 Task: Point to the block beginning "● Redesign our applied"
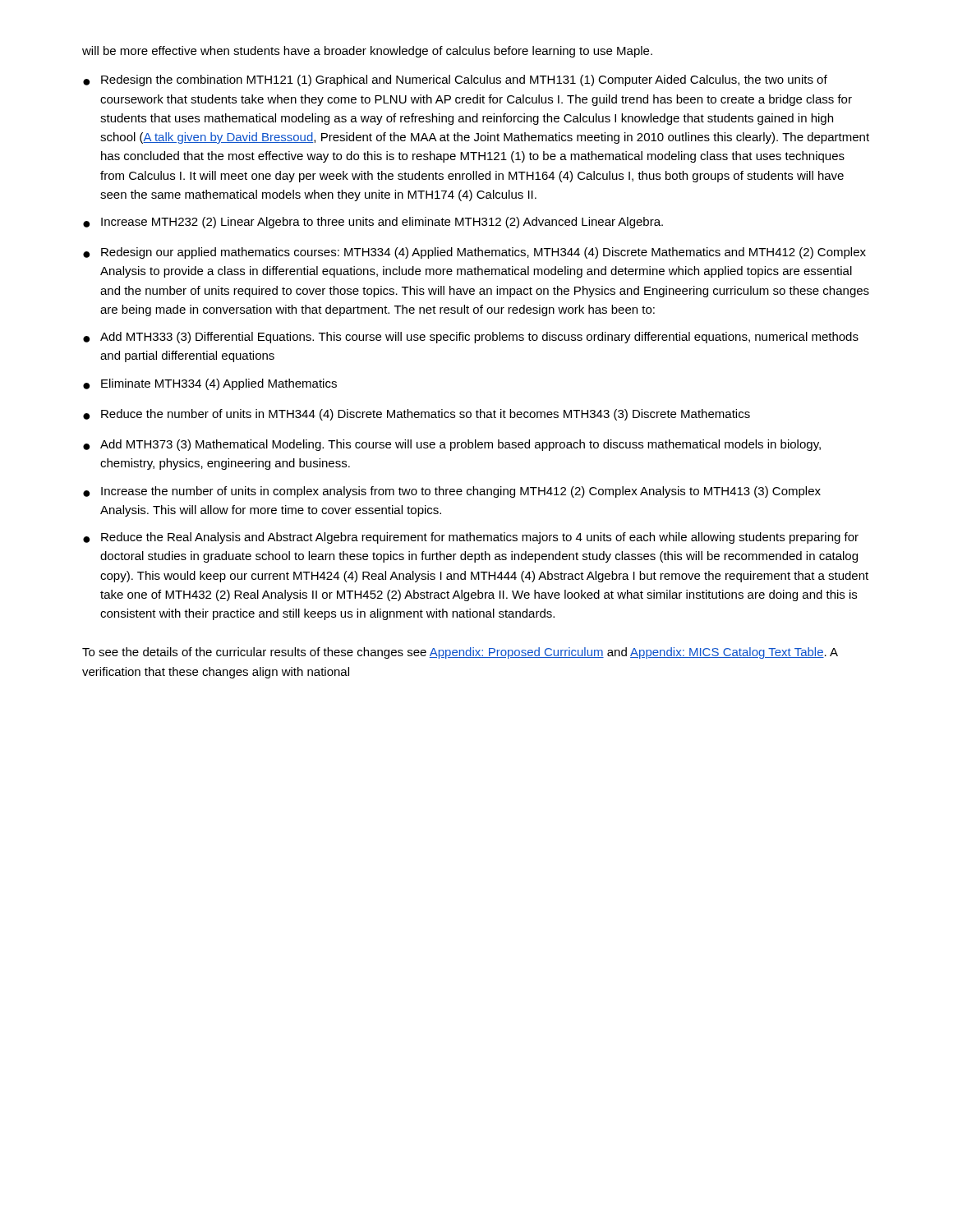pos(476,281)
